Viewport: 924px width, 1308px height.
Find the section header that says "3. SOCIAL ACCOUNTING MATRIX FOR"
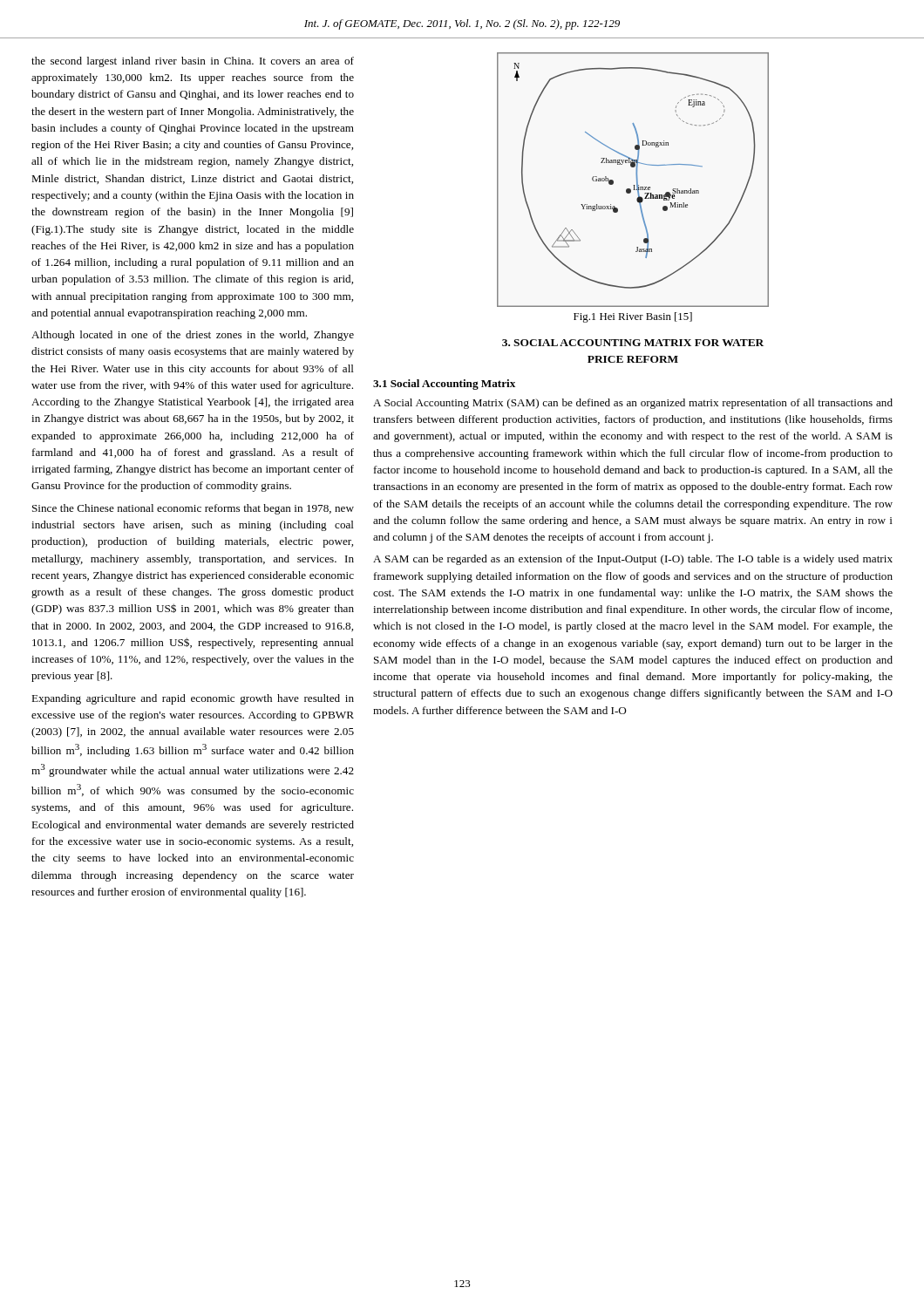(633, 350)
